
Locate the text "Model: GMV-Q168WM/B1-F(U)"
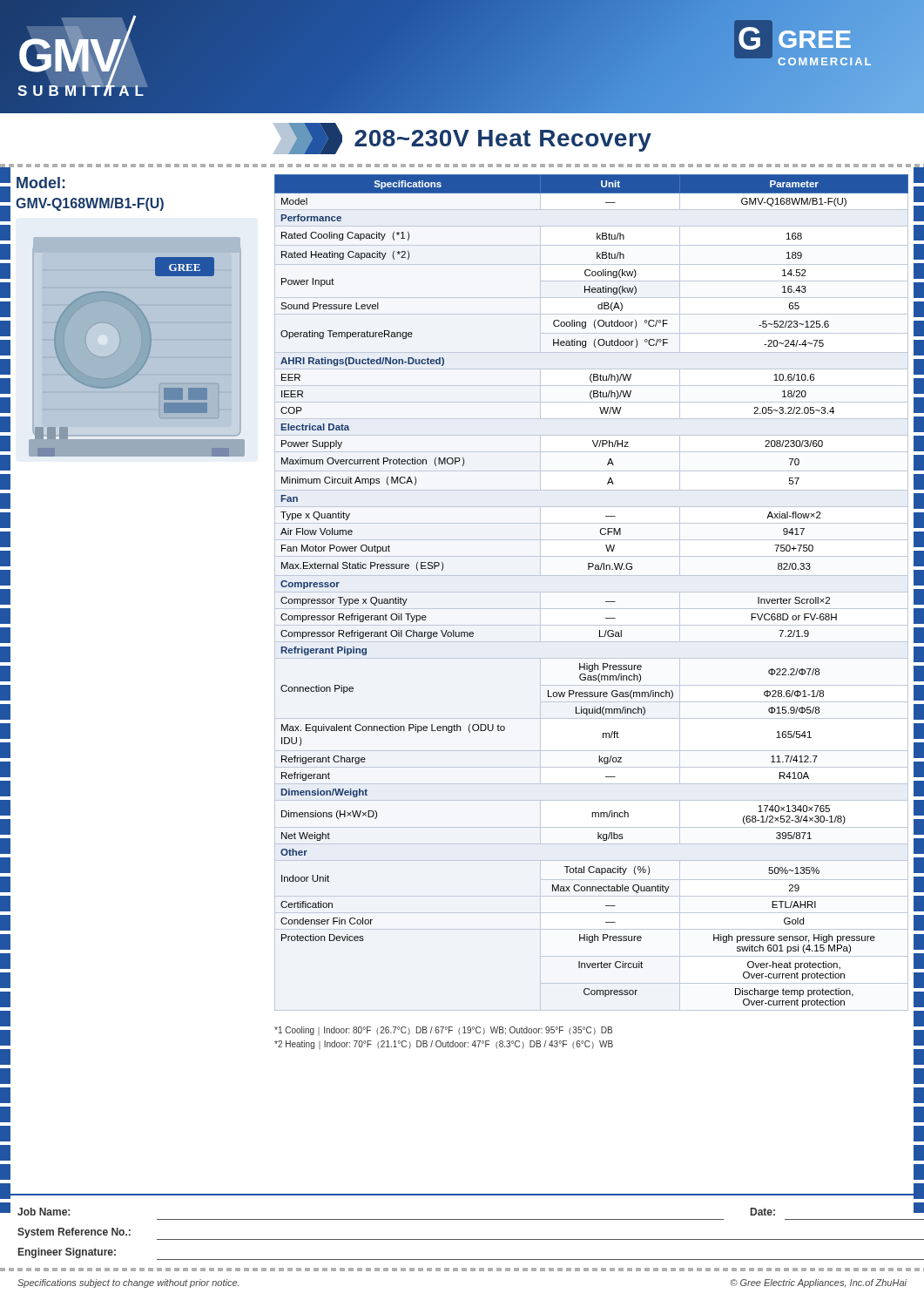(142, 193)
